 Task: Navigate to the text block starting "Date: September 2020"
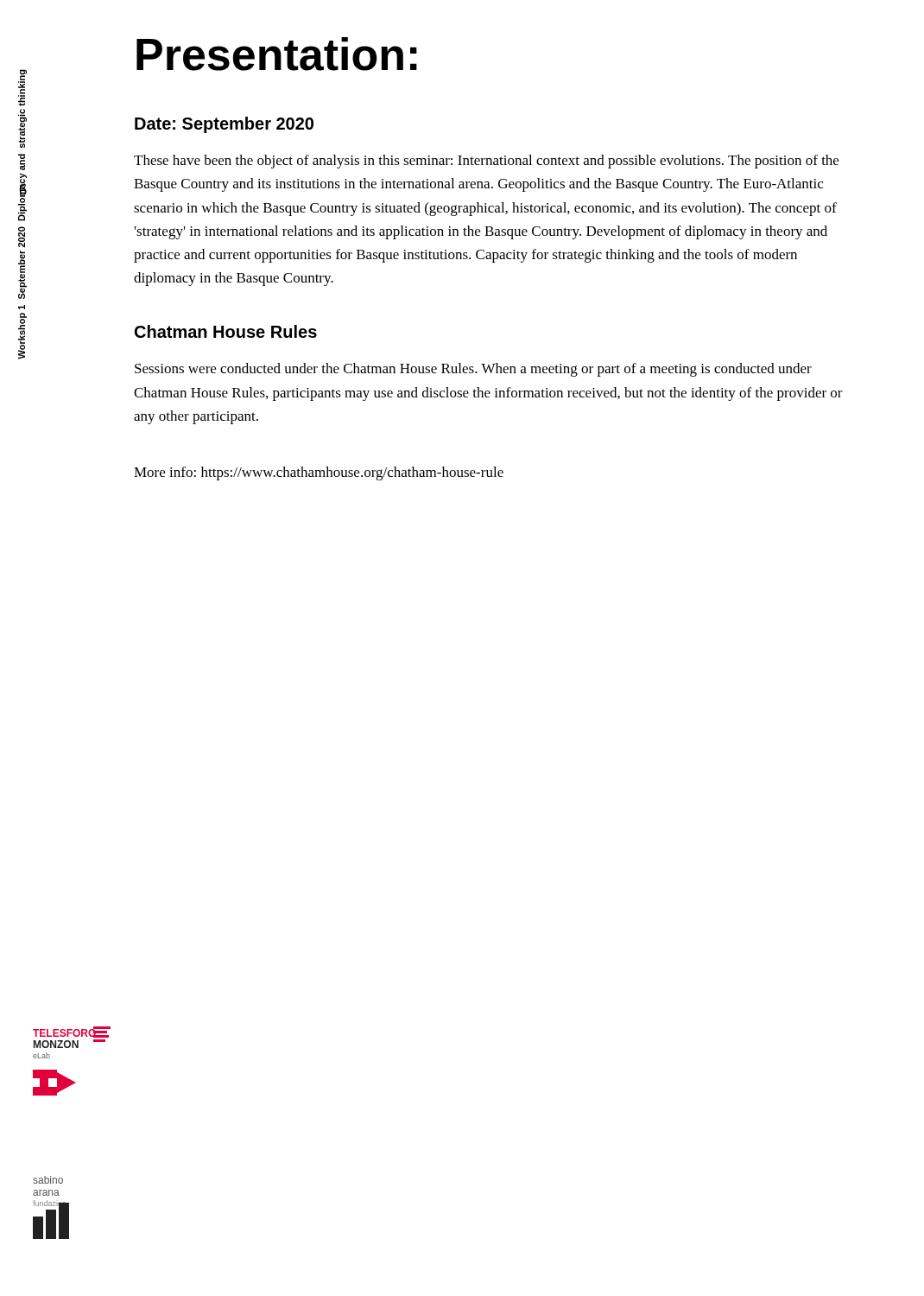coord(224,125)
